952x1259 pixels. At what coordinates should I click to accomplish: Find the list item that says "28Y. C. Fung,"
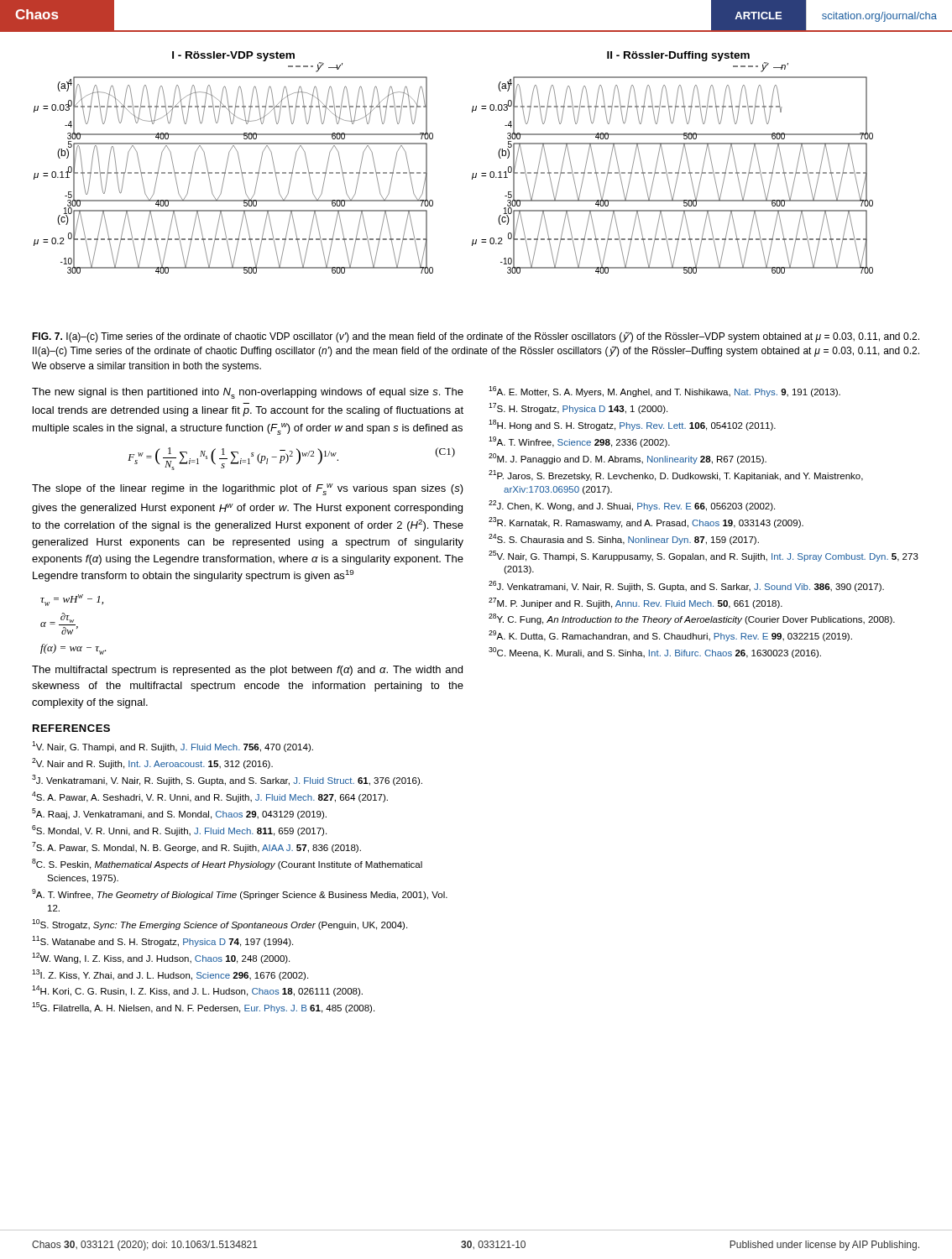tap(692, 618)
